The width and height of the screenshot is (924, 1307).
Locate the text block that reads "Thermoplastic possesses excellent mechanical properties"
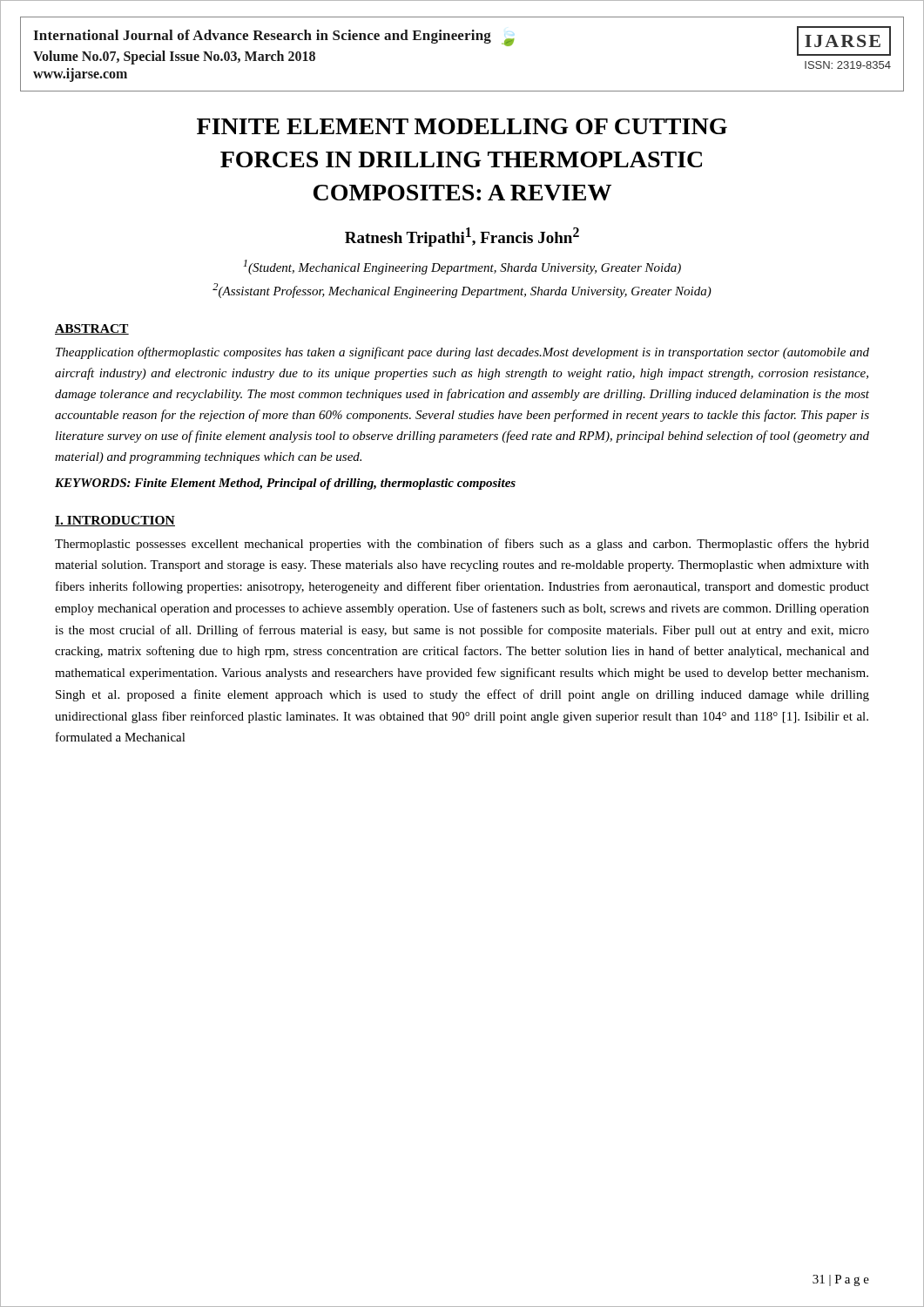(462, 640)
